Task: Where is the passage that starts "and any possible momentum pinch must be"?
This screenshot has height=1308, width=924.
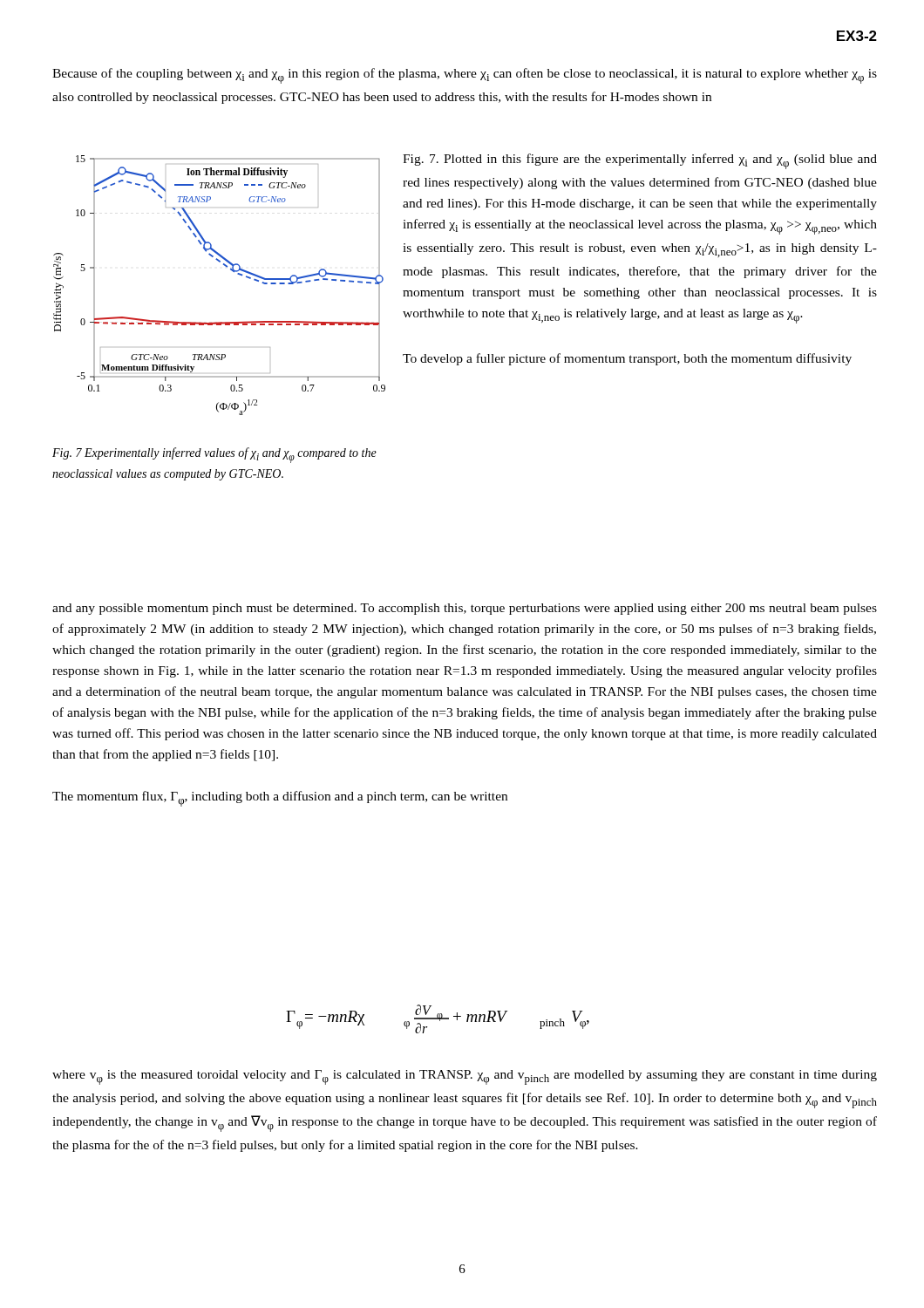Action: (465, 703)
